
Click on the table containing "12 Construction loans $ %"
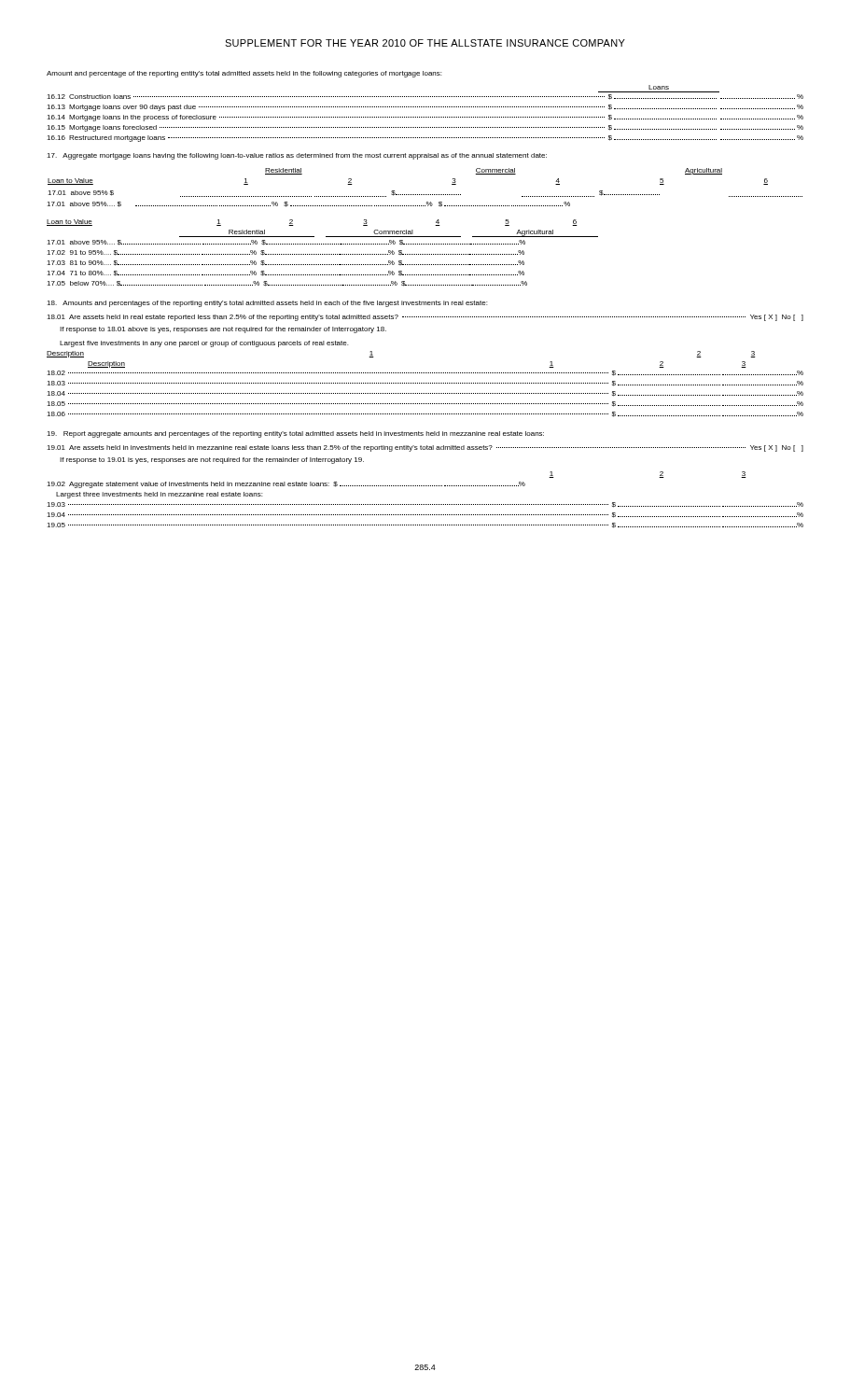[425, 117]
